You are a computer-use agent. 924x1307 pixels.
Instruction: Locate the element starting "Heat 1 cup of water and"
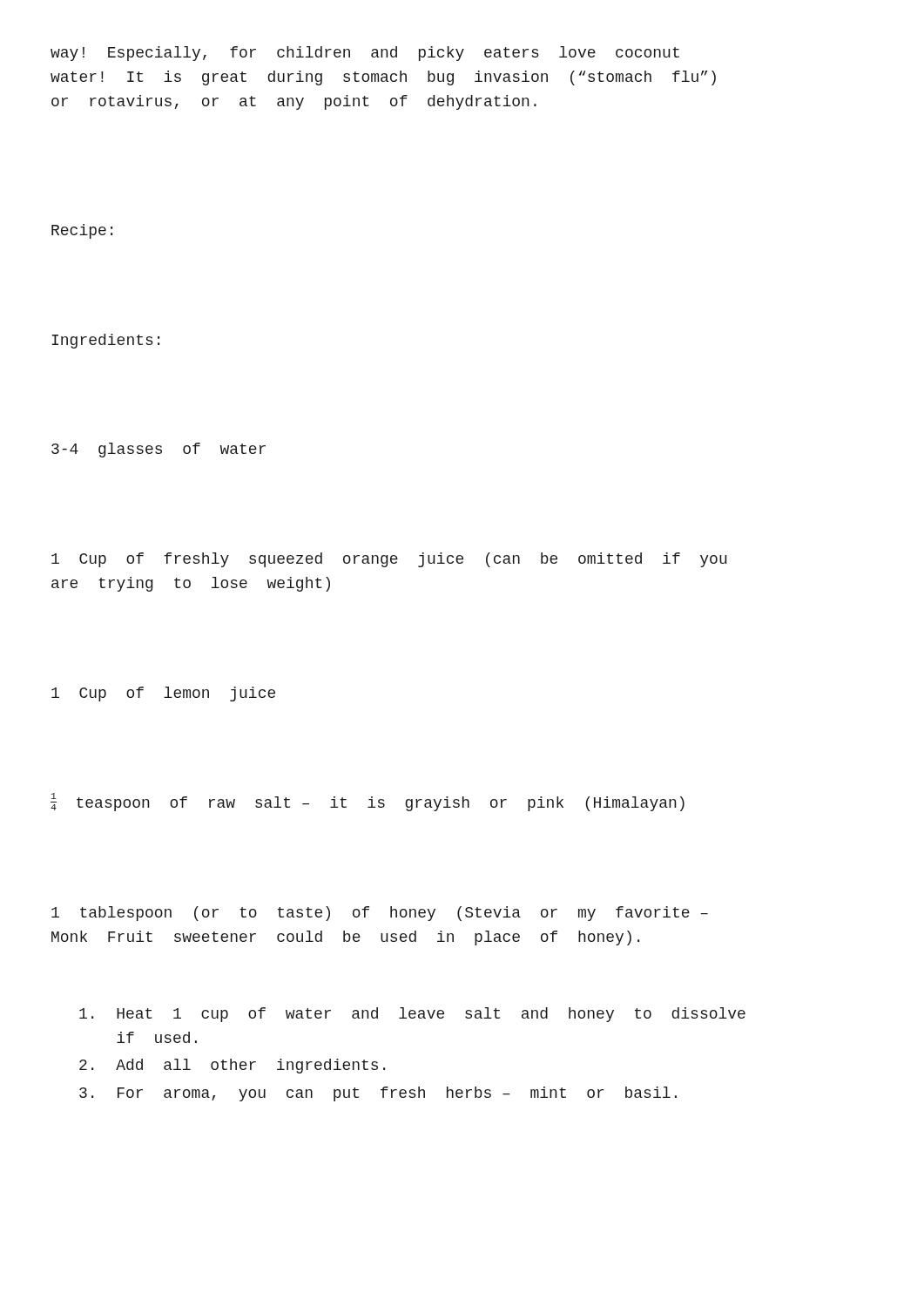(x=412, y=1026)
